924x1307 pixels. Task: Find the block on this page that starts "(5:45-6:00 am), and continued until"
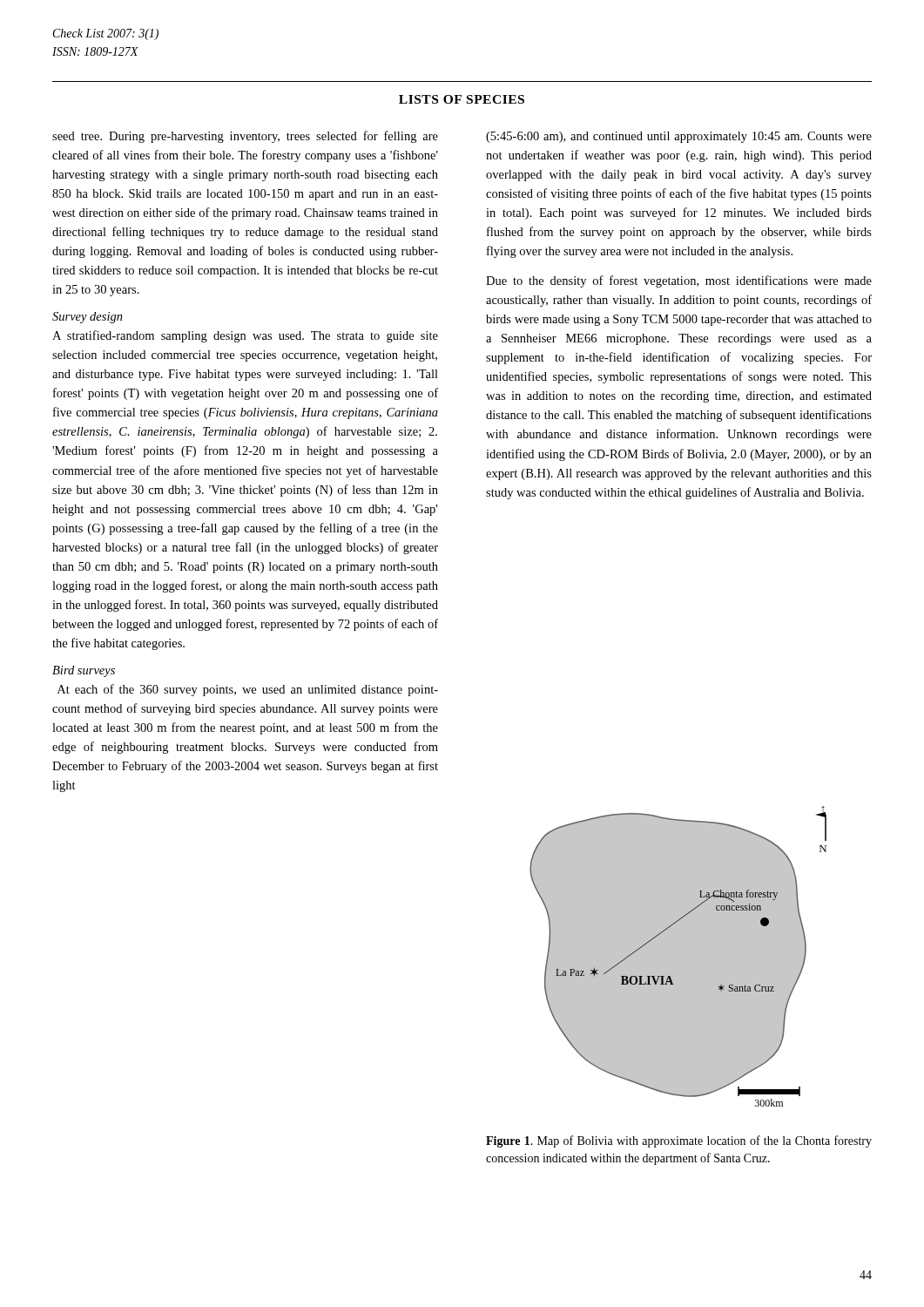(x=679, y=194)
